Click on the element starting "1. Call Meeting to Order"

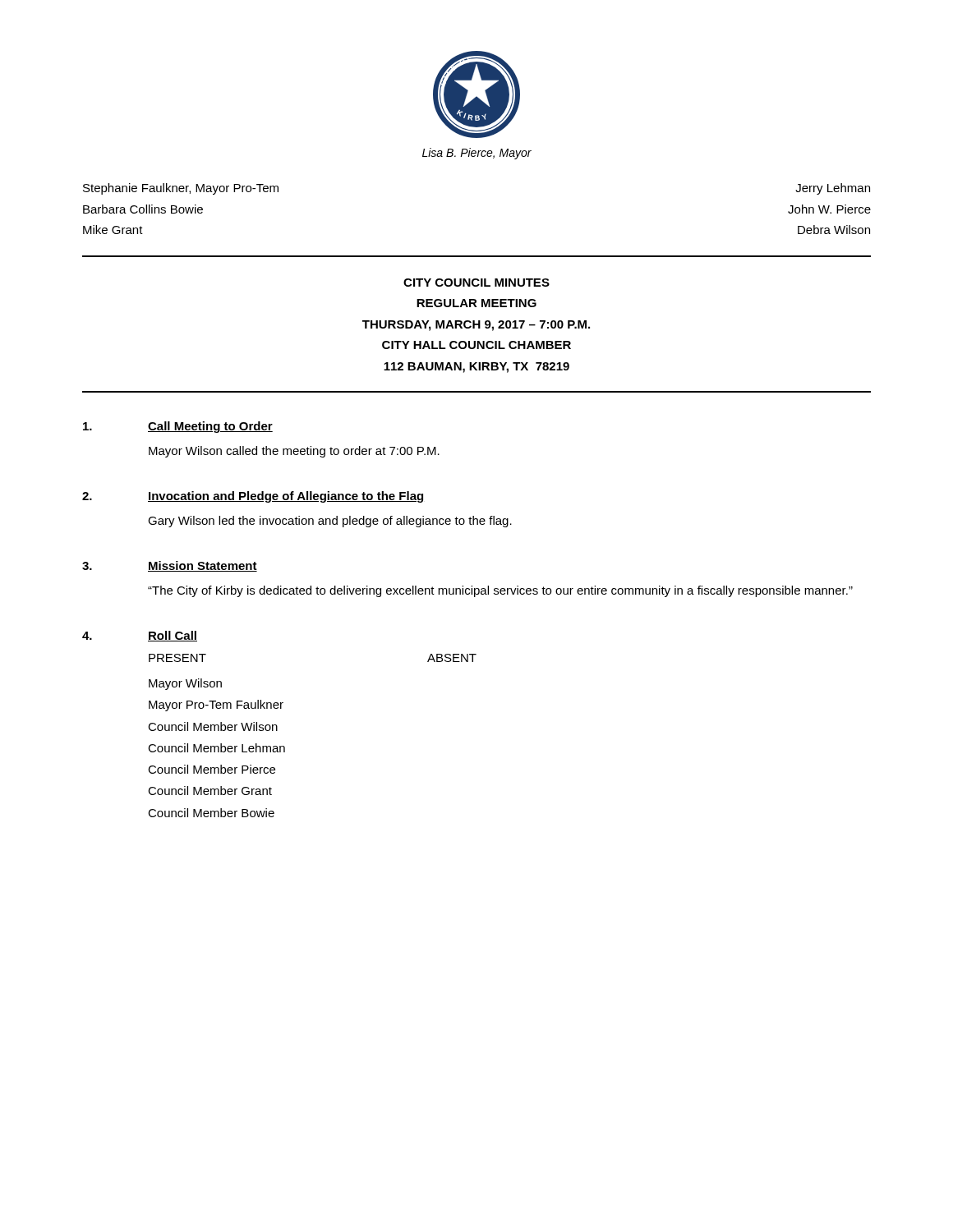[177, 426]
